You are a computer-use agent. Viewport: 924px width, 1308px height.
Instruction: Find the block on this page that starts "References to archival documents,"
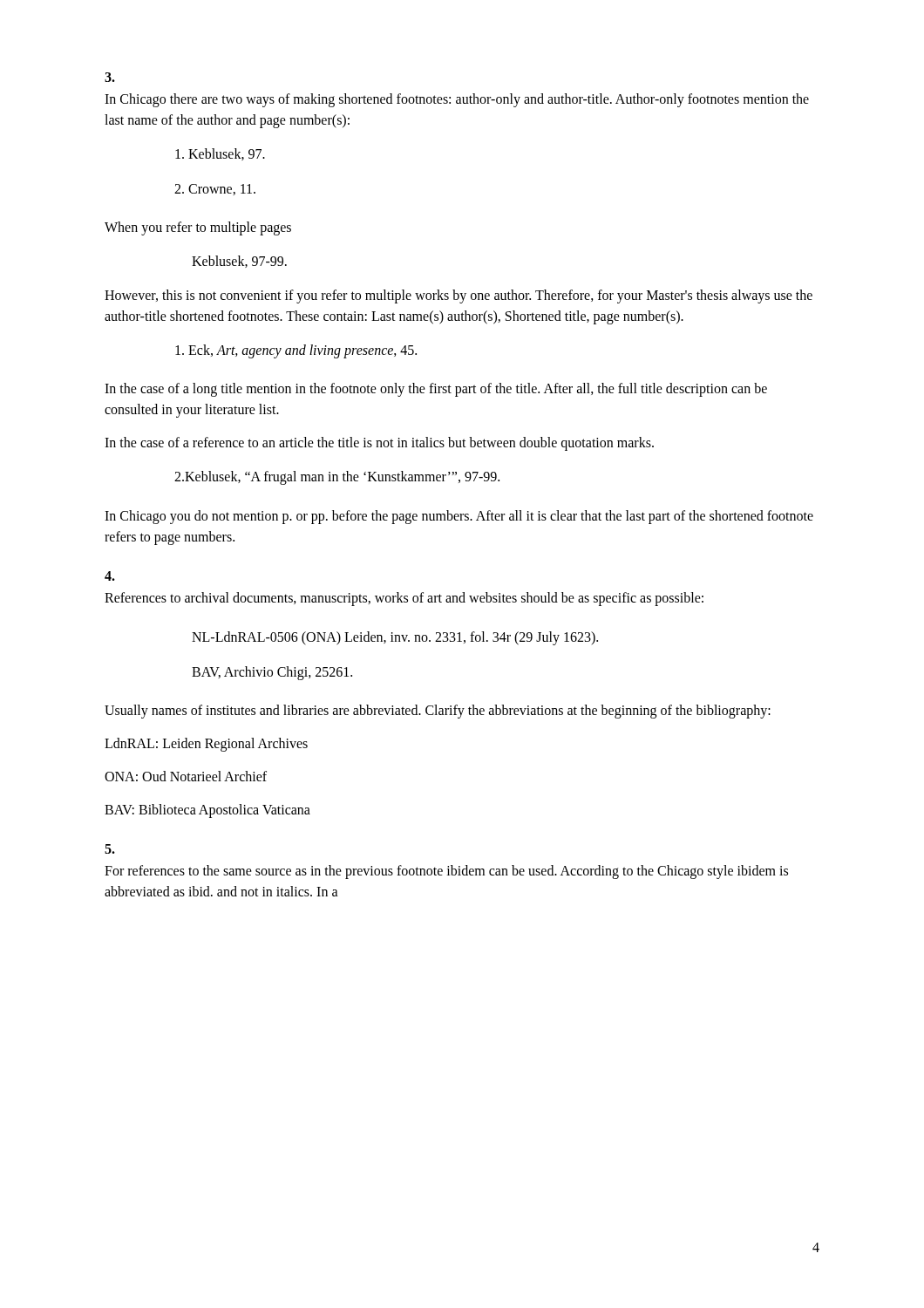405,598
